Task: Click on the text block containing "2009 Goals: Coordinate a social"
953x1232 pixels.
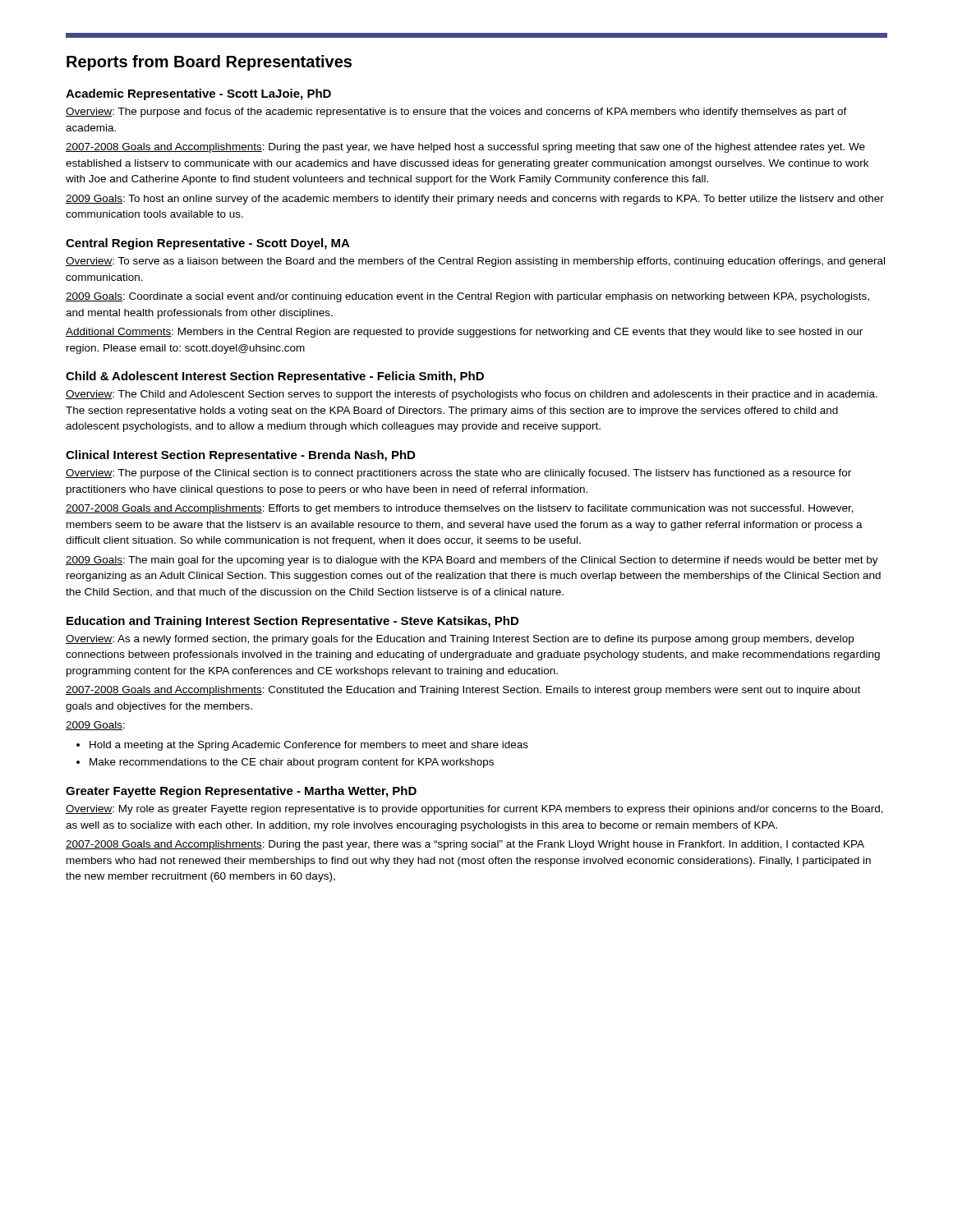Action: [x=476, y=304]
